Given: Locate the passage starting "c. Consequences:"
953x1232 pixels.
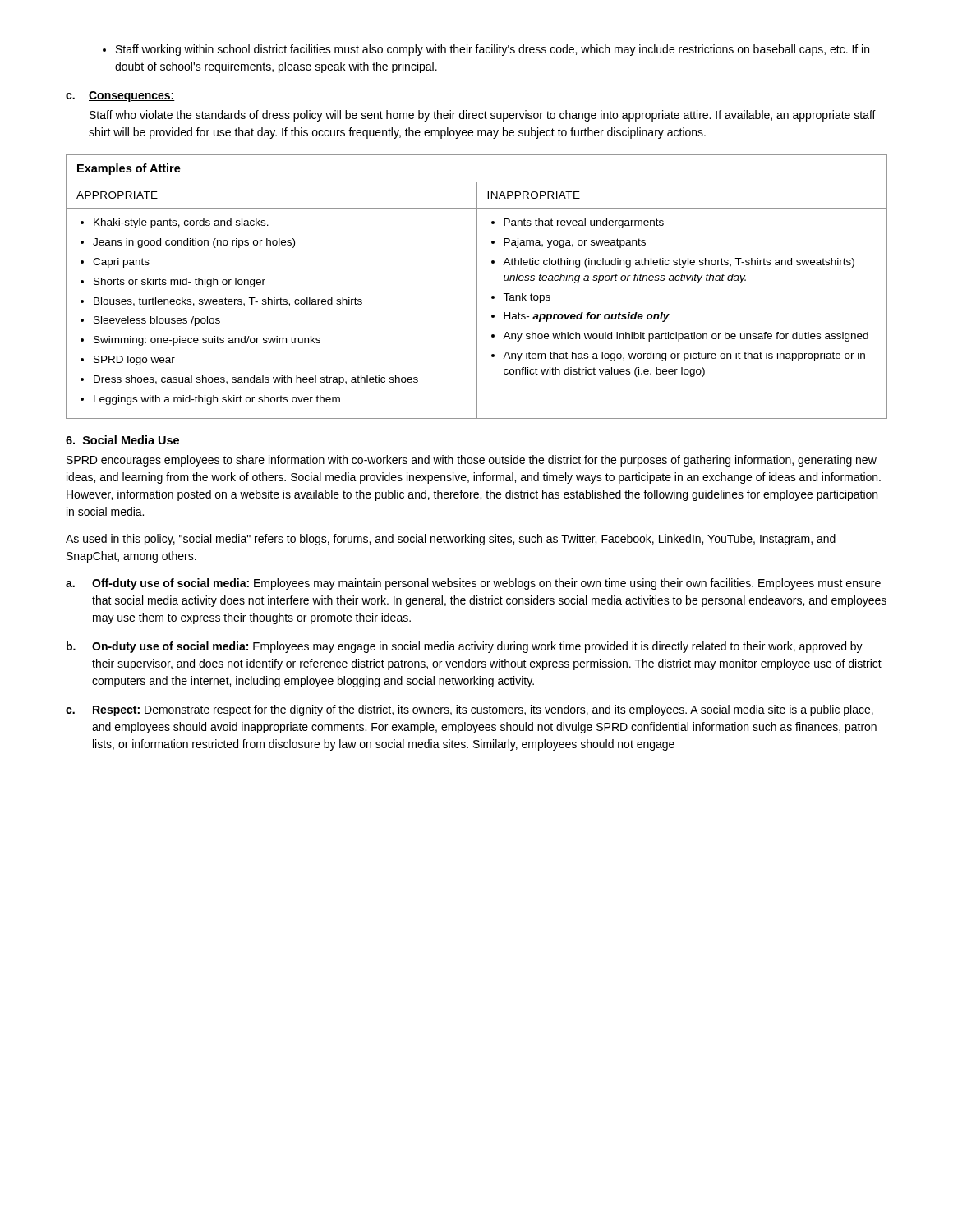Looking at the screenshot, I should point(120,95).
